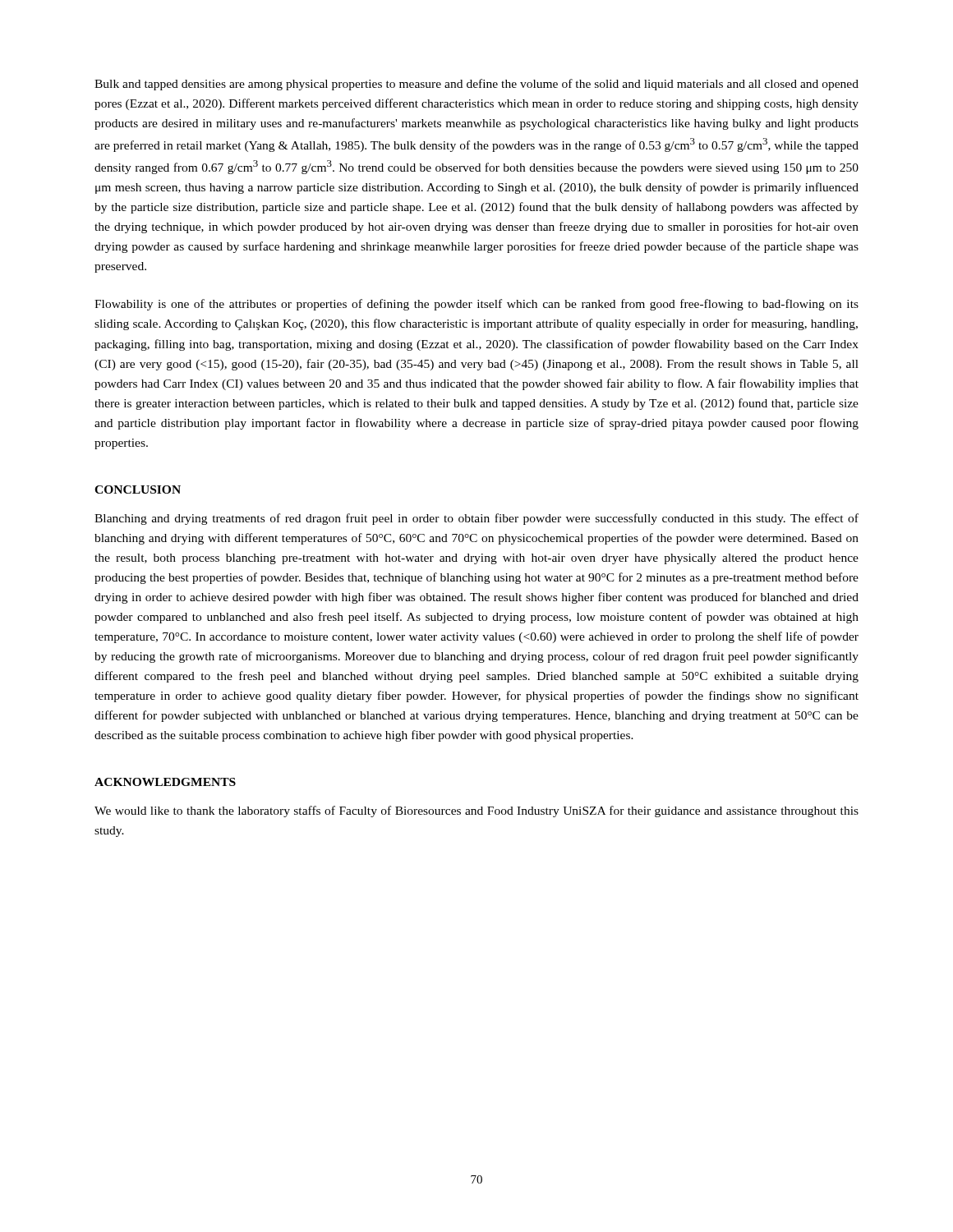Screen dimensions: 1232x953
Task: Find the block on this page that starts "Blanching and drying treatments of red dragon fruit"
Action: pos(476,626)
